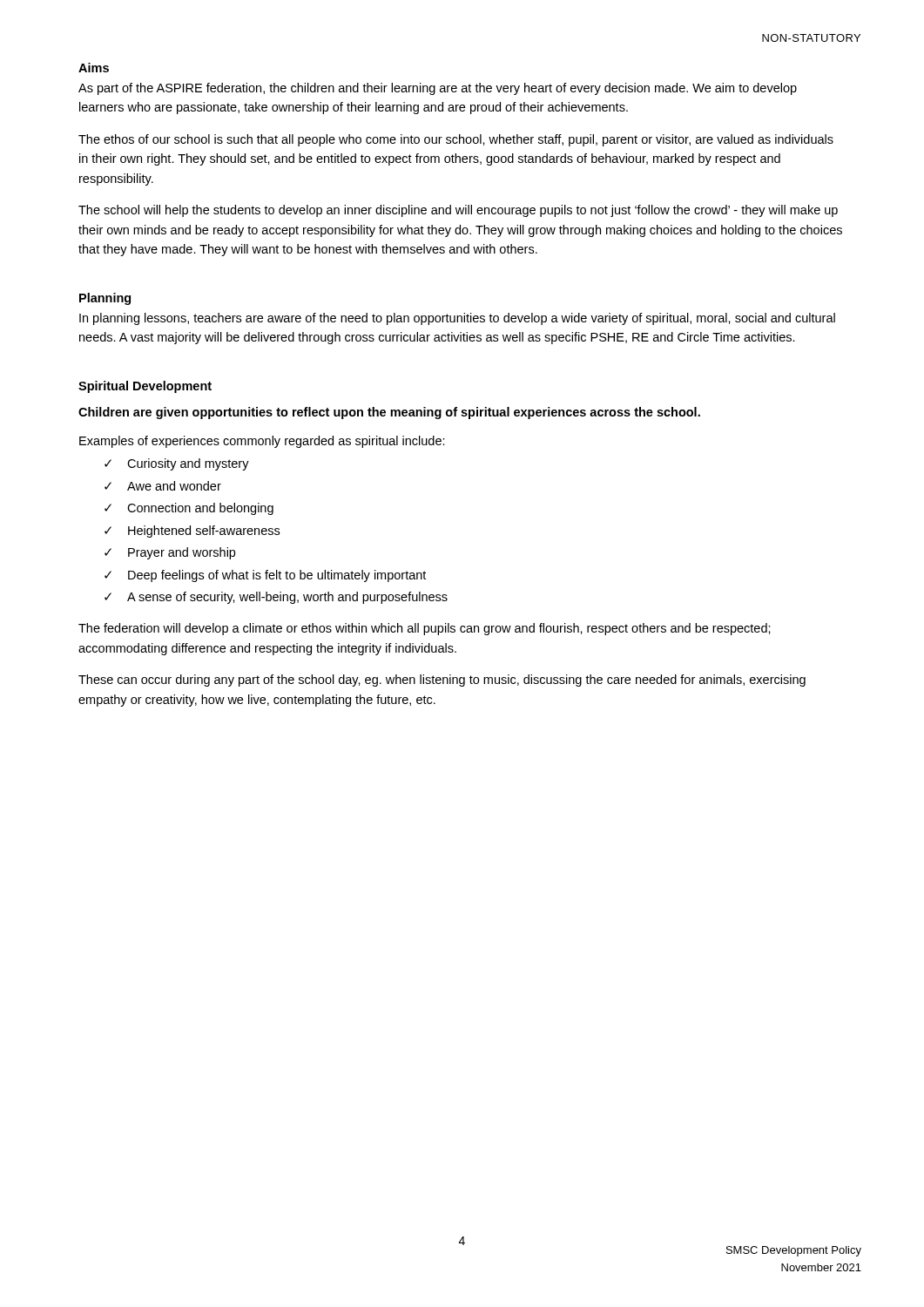
Task: Click on the region starting "Examples of experiences commonly regarded"
Action: (x=262, y=441)
